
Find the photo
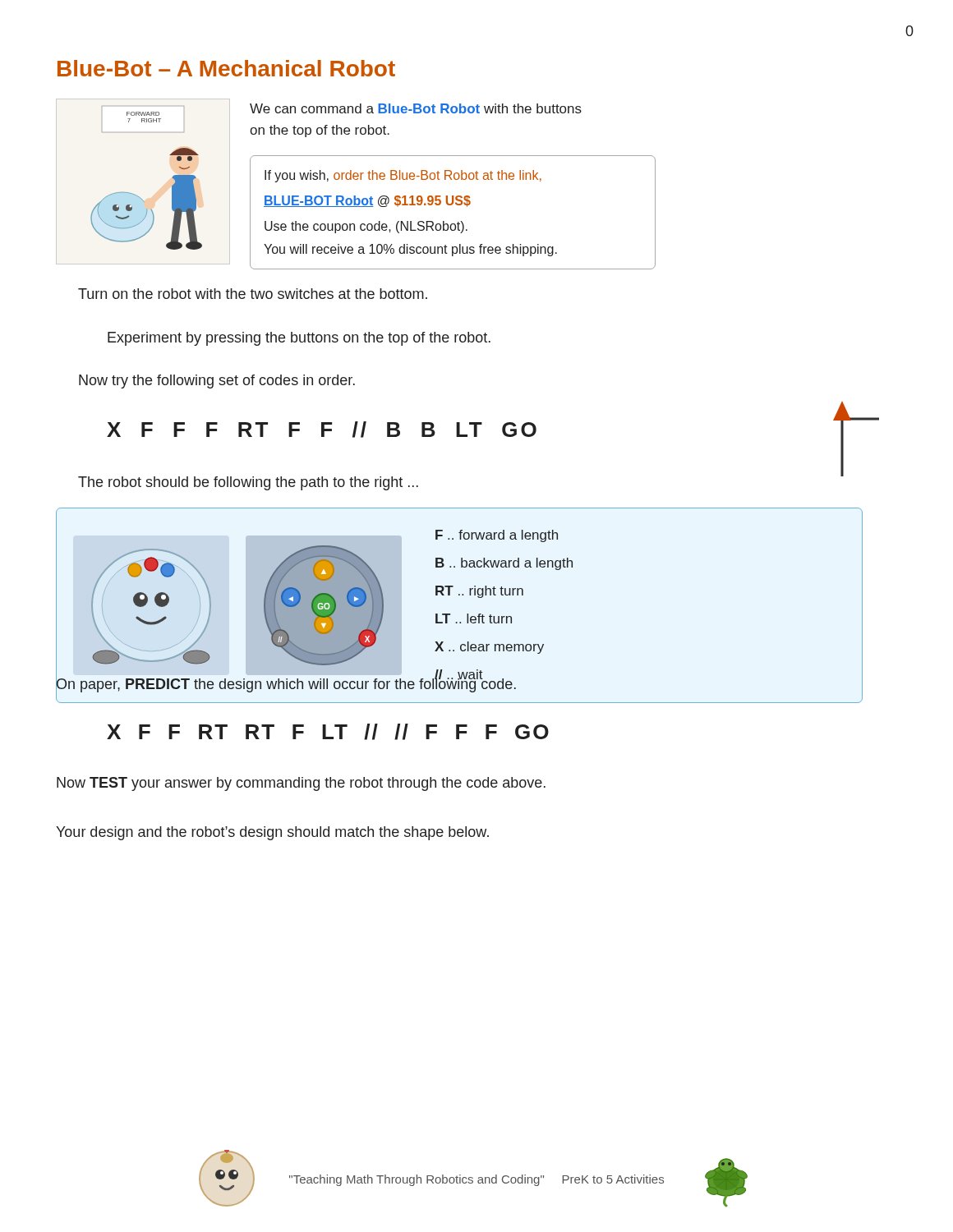pos(459,605)
